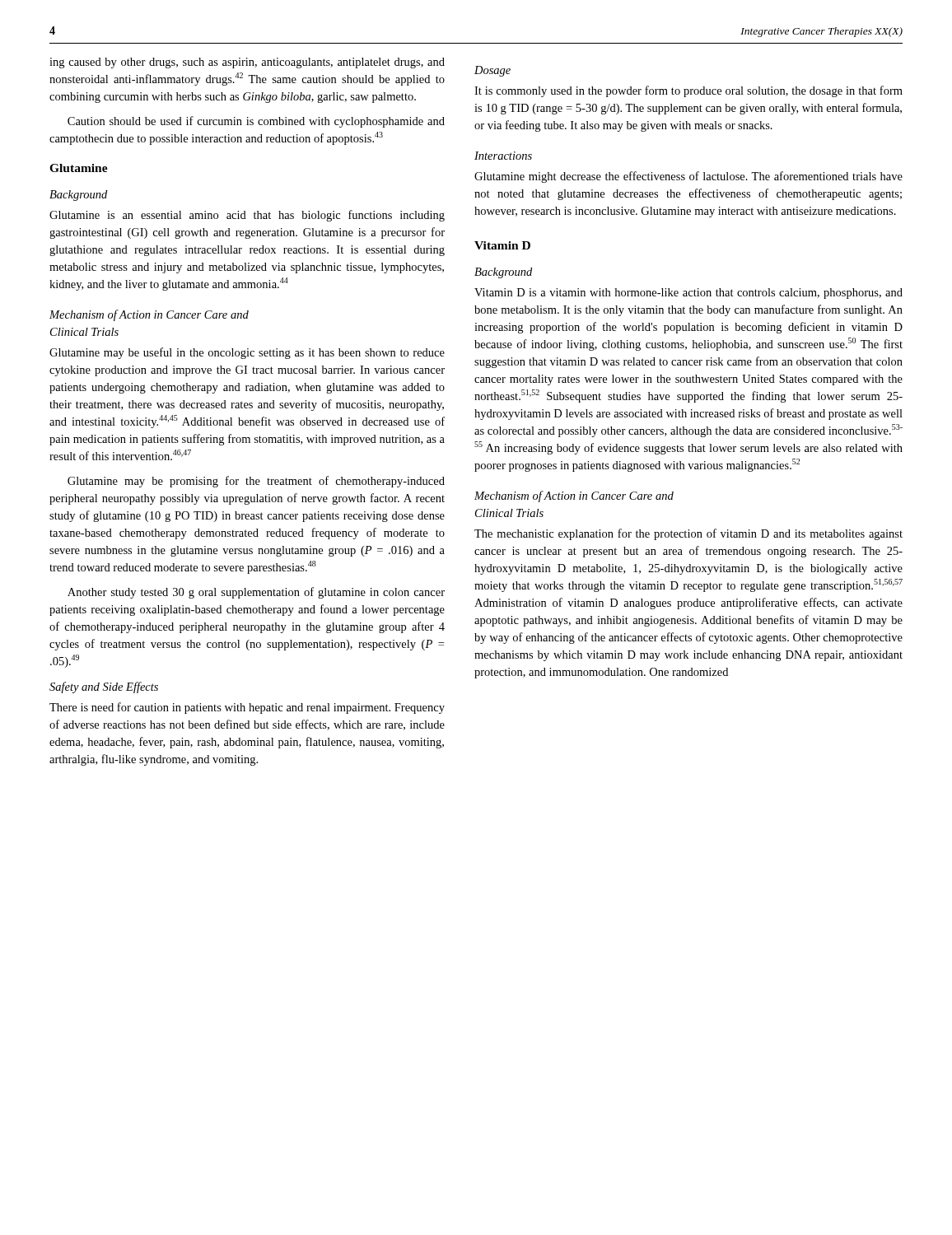Point to the block starting "There is need for caution in"
This screenshot has width=952, height=1235.
click(247, 734)
